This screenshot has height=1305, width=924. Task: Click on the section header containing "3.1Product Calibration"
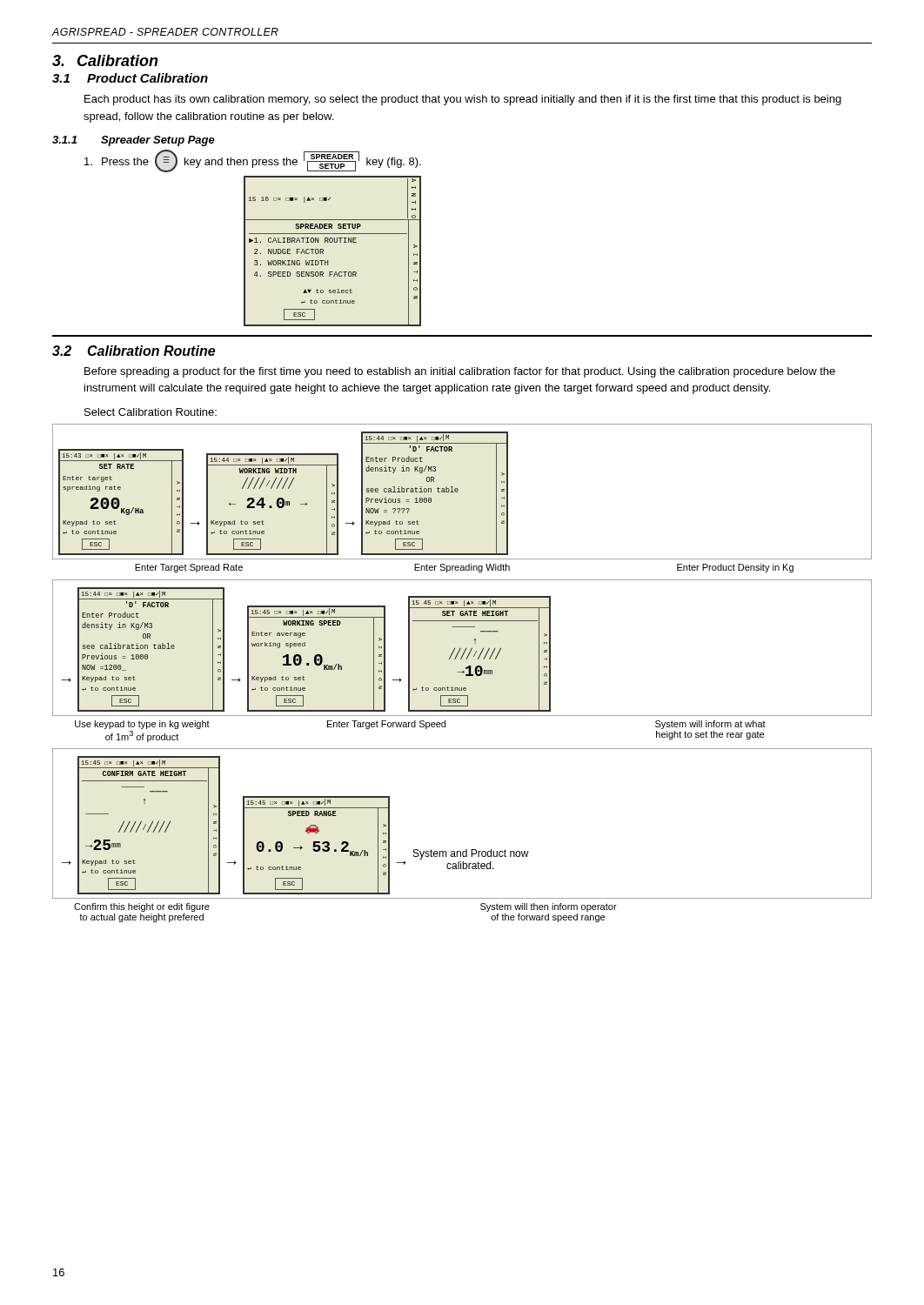(x=130, y=78)
